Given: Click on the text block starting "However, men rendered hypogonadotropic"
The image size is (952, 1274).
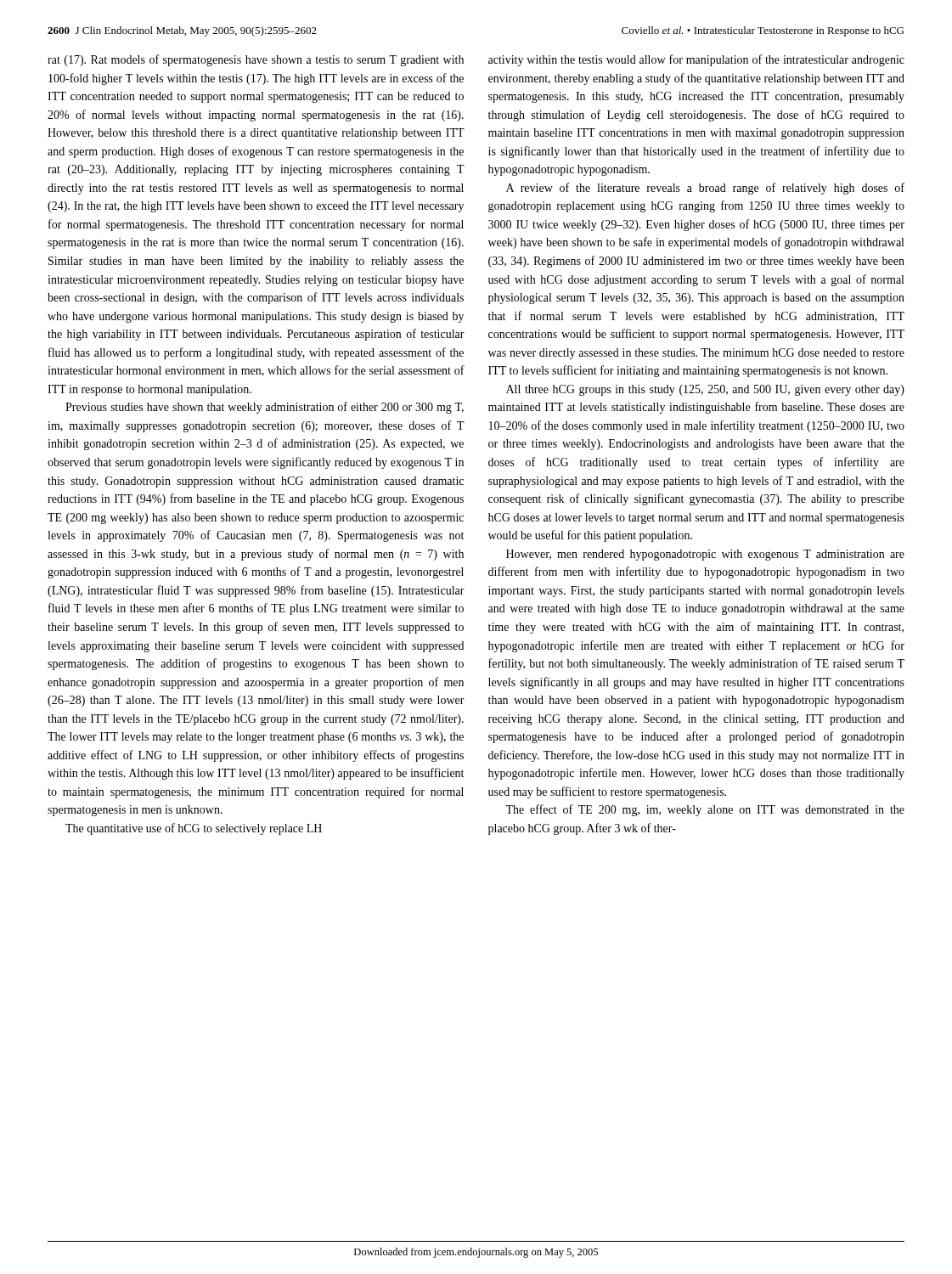Looking at the screenshot, I should [696, 673].
